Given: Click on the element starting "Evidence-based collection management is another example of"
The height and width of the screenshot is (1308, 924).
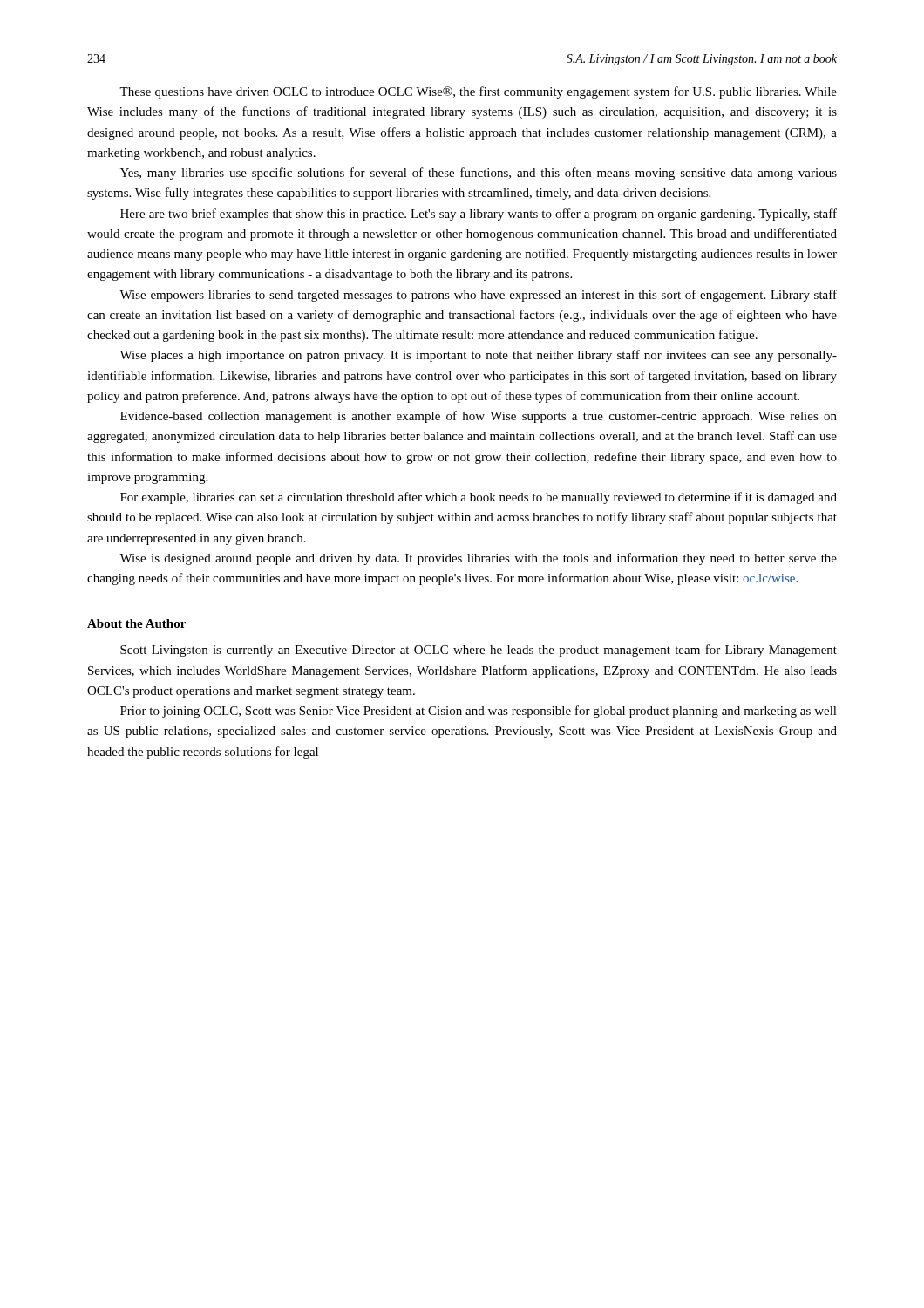Looking at the screenshot, I should pyautogui.click(x=462, y=447).
